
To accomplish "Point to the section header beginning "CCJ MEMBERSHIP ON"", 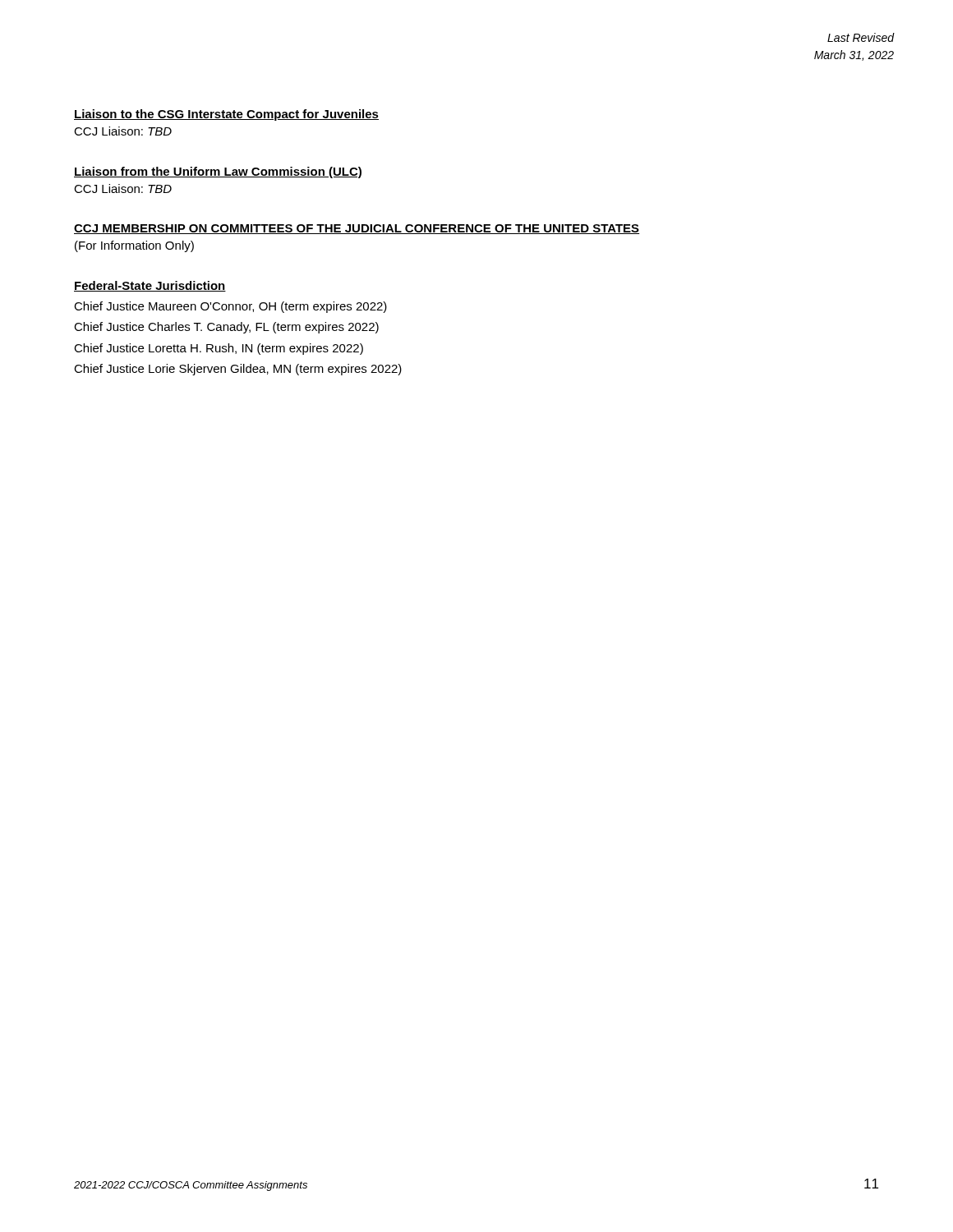I will pyautogui.click(x=357, y=228).
